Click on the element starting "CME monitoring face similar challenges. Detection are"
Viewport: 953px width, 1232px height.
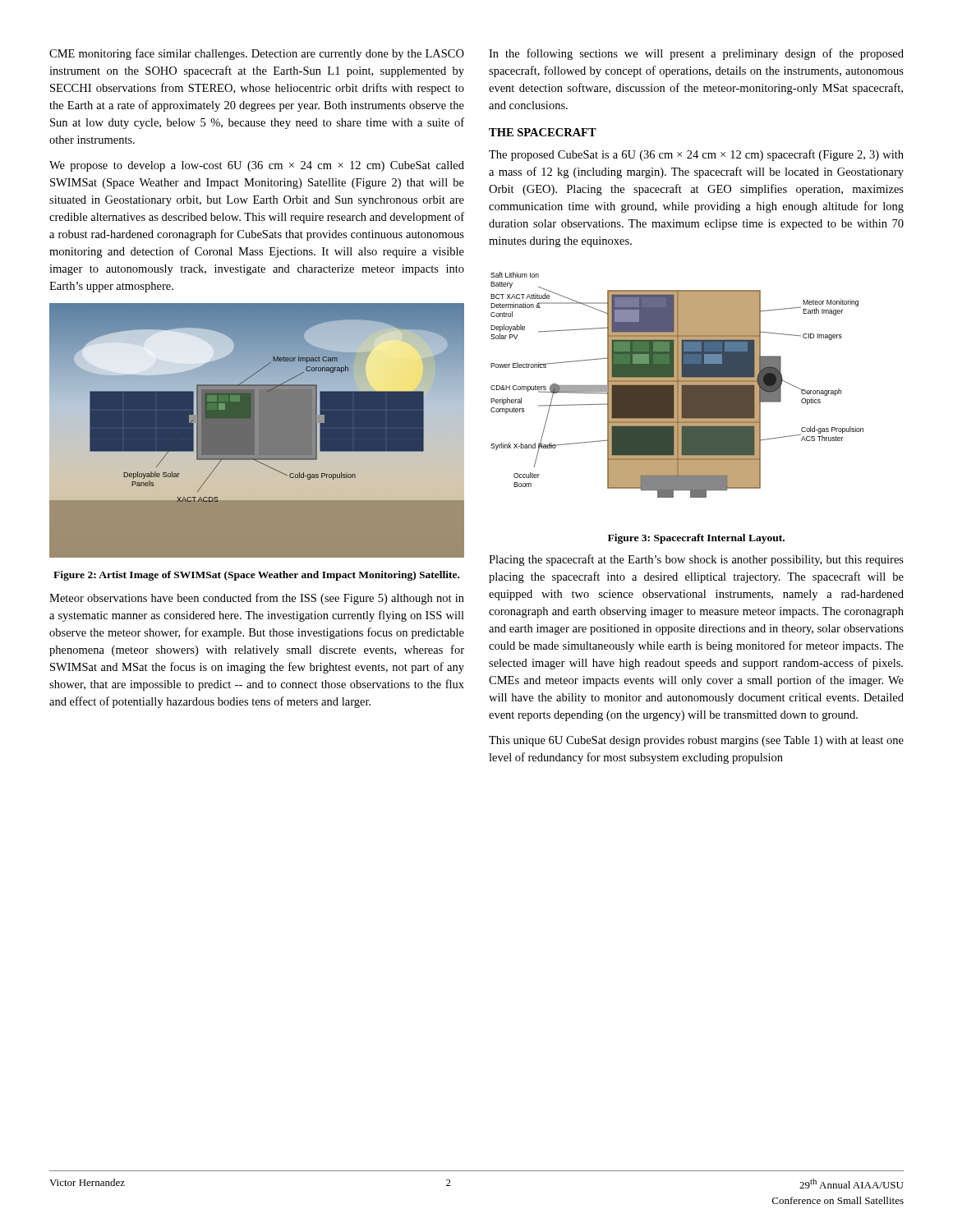(x=257, y=97)
